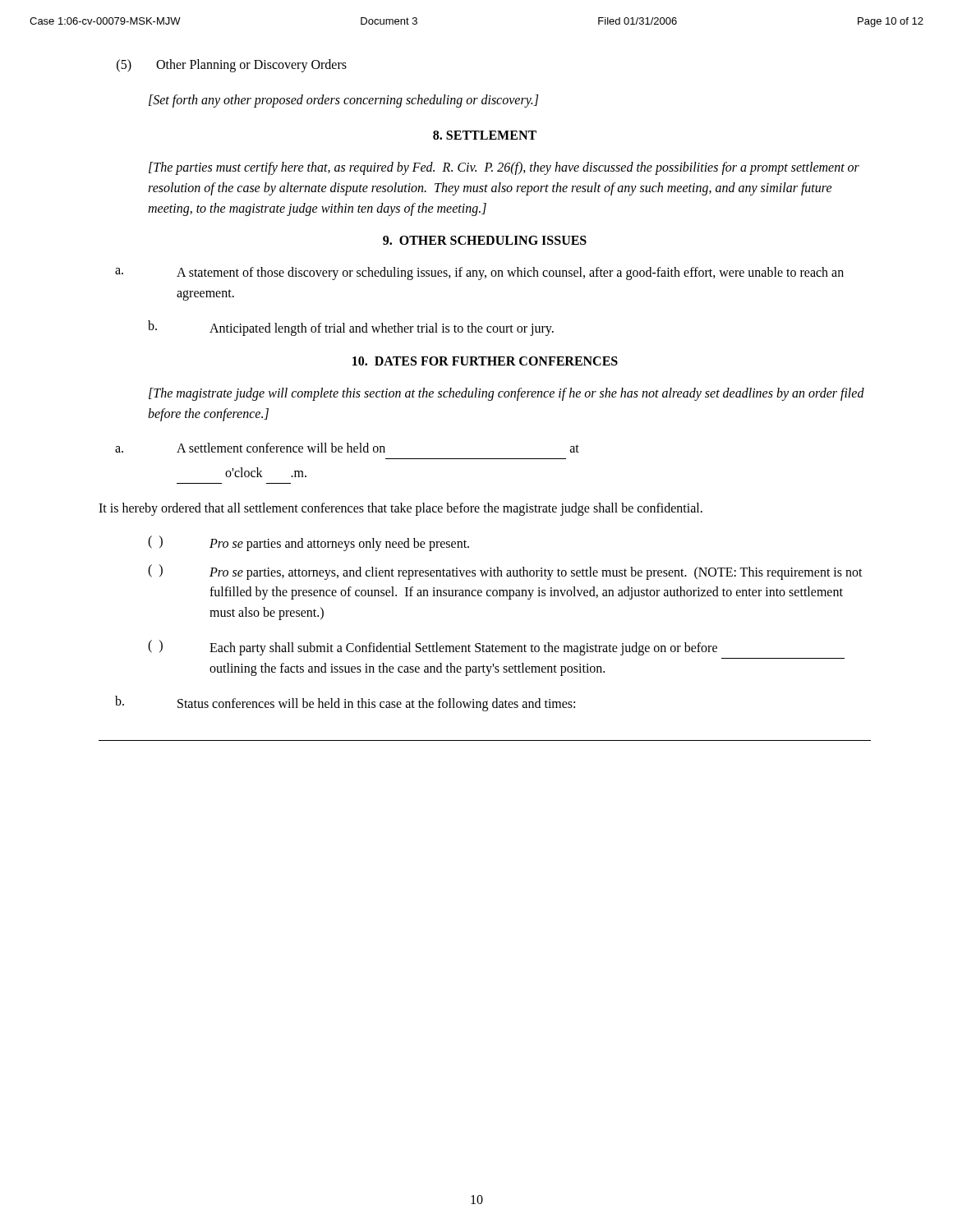Image resolution: width=953 pixels, height=1232 pixels.
Task: Point to the text block starting "[The parties must certify here that, as"
Action: pos(504,188)
